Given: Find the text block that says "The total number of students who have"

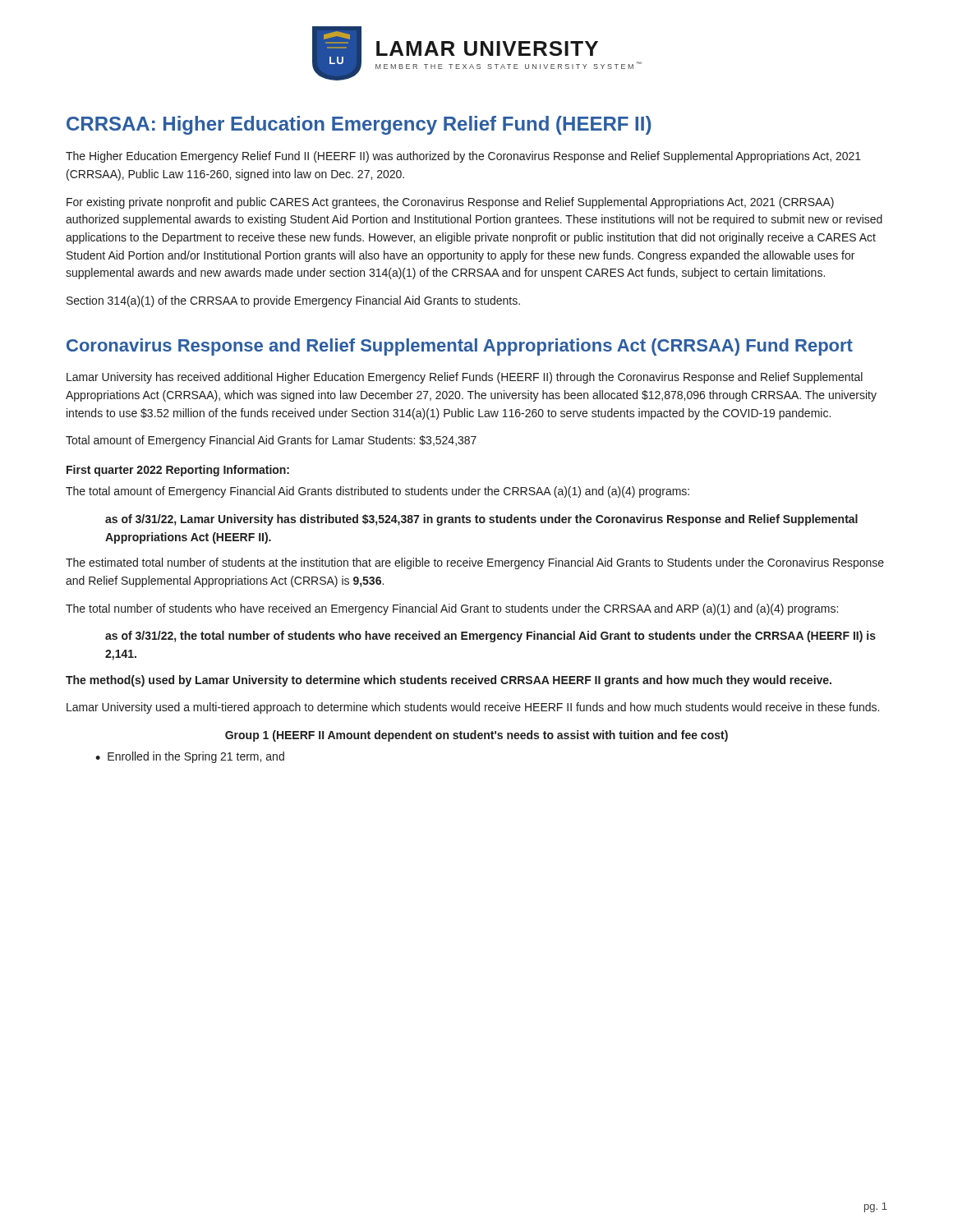Looking at the screenshot, I should click(x=452, y=608).
